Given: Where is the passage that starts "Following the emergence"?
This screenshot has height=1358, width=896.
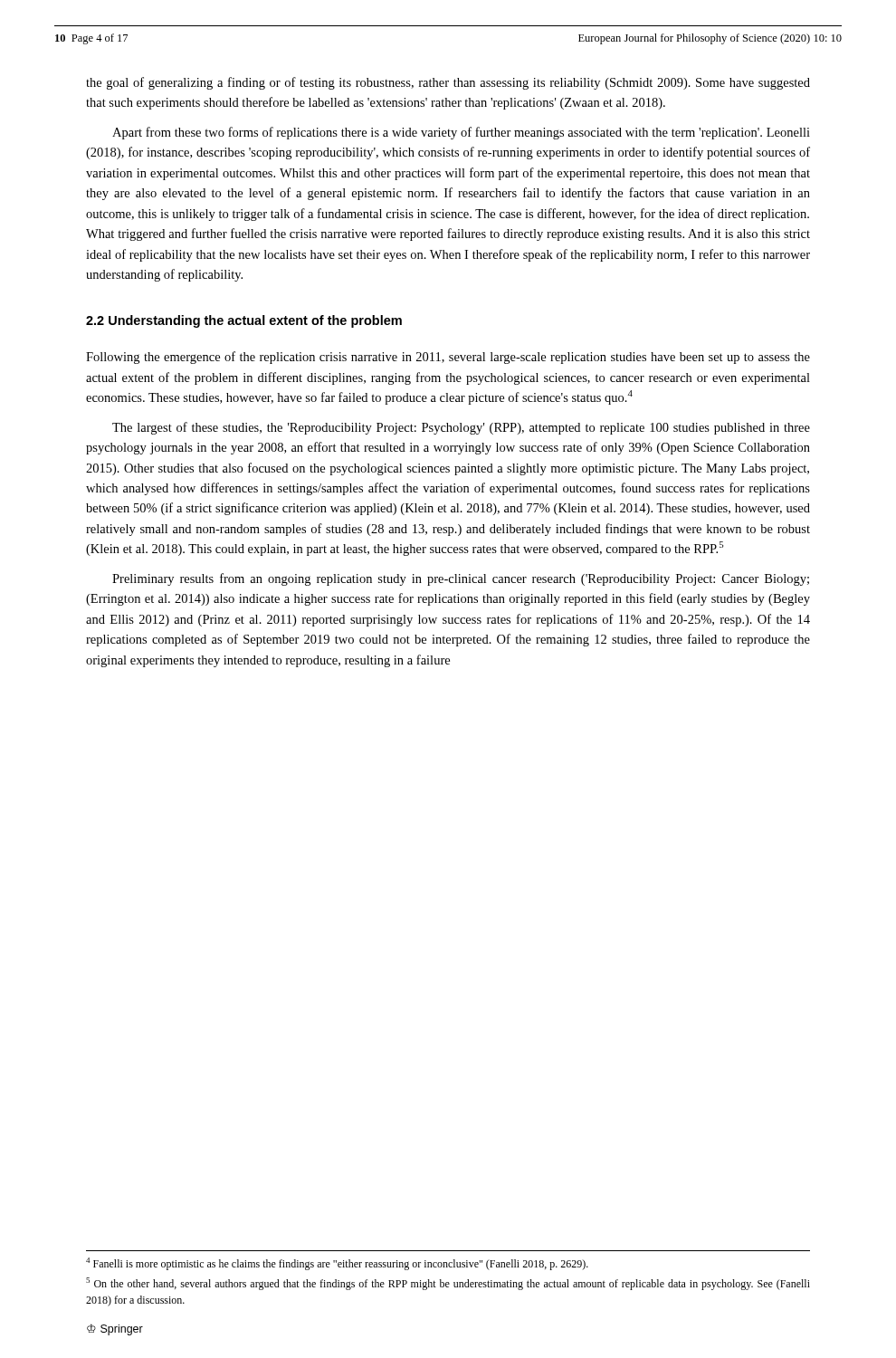Looking at the screenshot, I should click(448, 377).
